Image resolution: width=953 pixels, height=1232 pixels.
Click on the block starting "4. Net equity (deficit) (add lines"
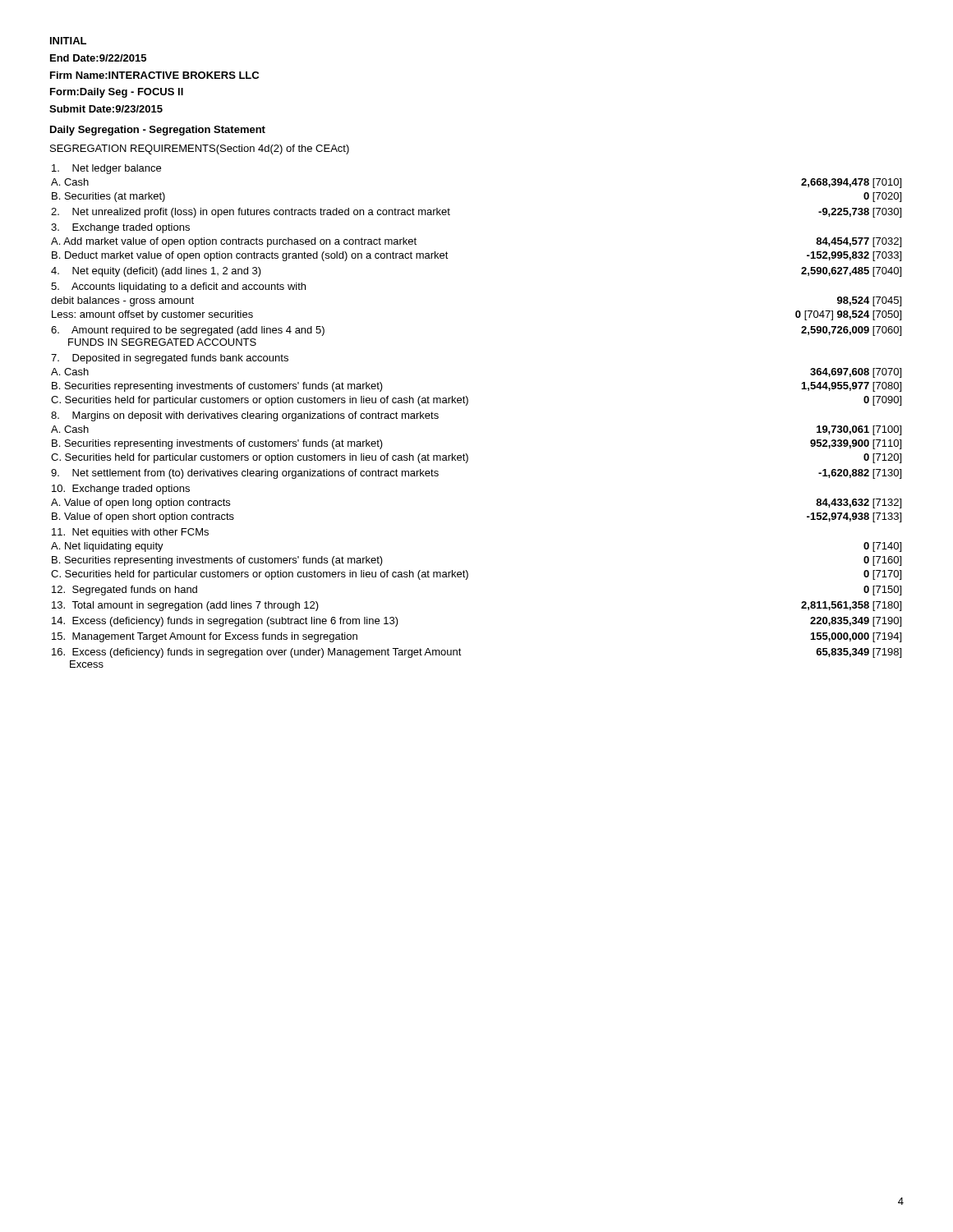162,271
